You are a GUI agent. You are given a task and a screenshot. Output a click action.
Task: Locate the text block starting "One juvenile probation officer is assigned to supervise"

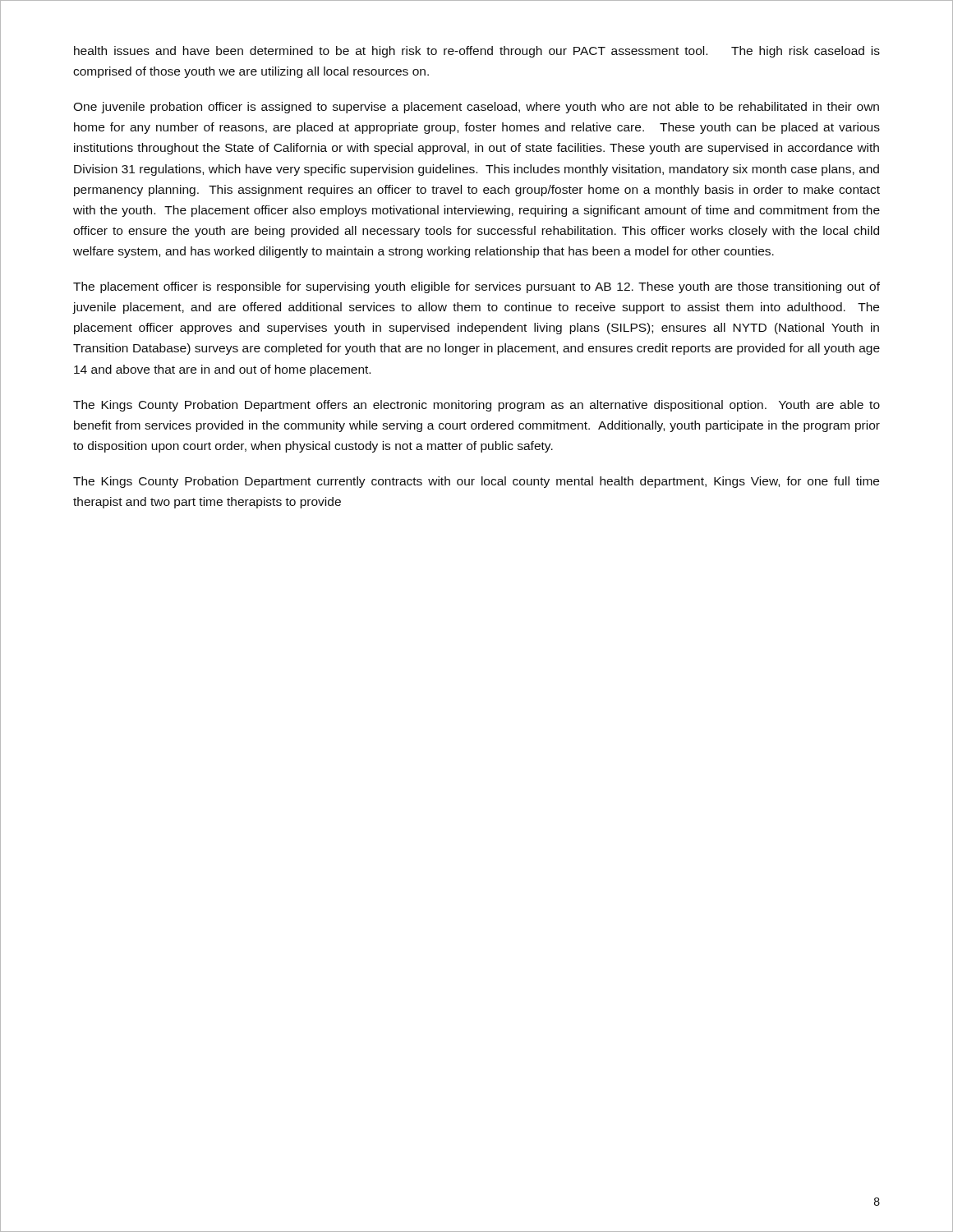tap(476, 179)
